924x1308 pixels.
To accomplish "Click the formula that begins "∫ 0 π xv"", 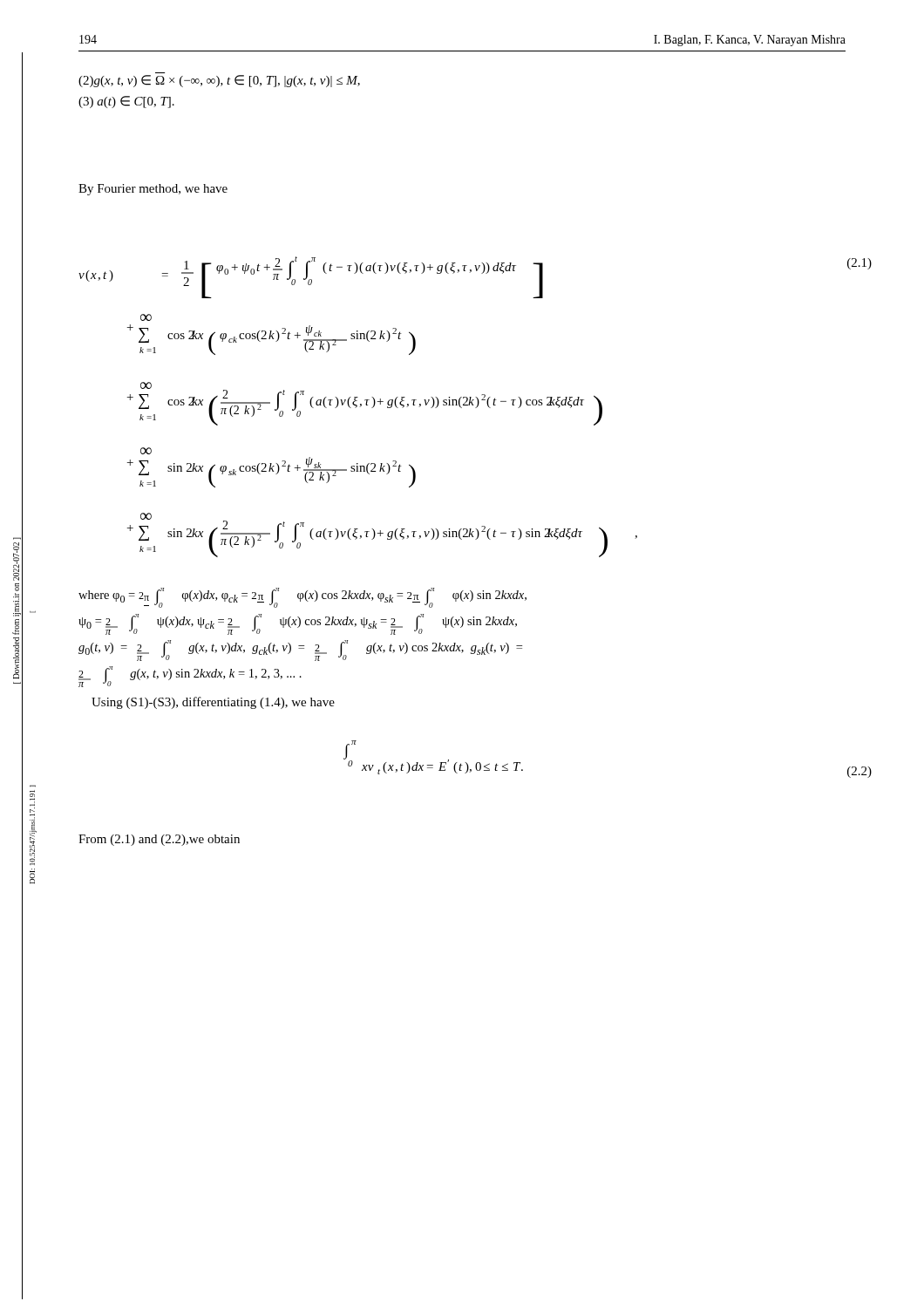I will 350,761.
